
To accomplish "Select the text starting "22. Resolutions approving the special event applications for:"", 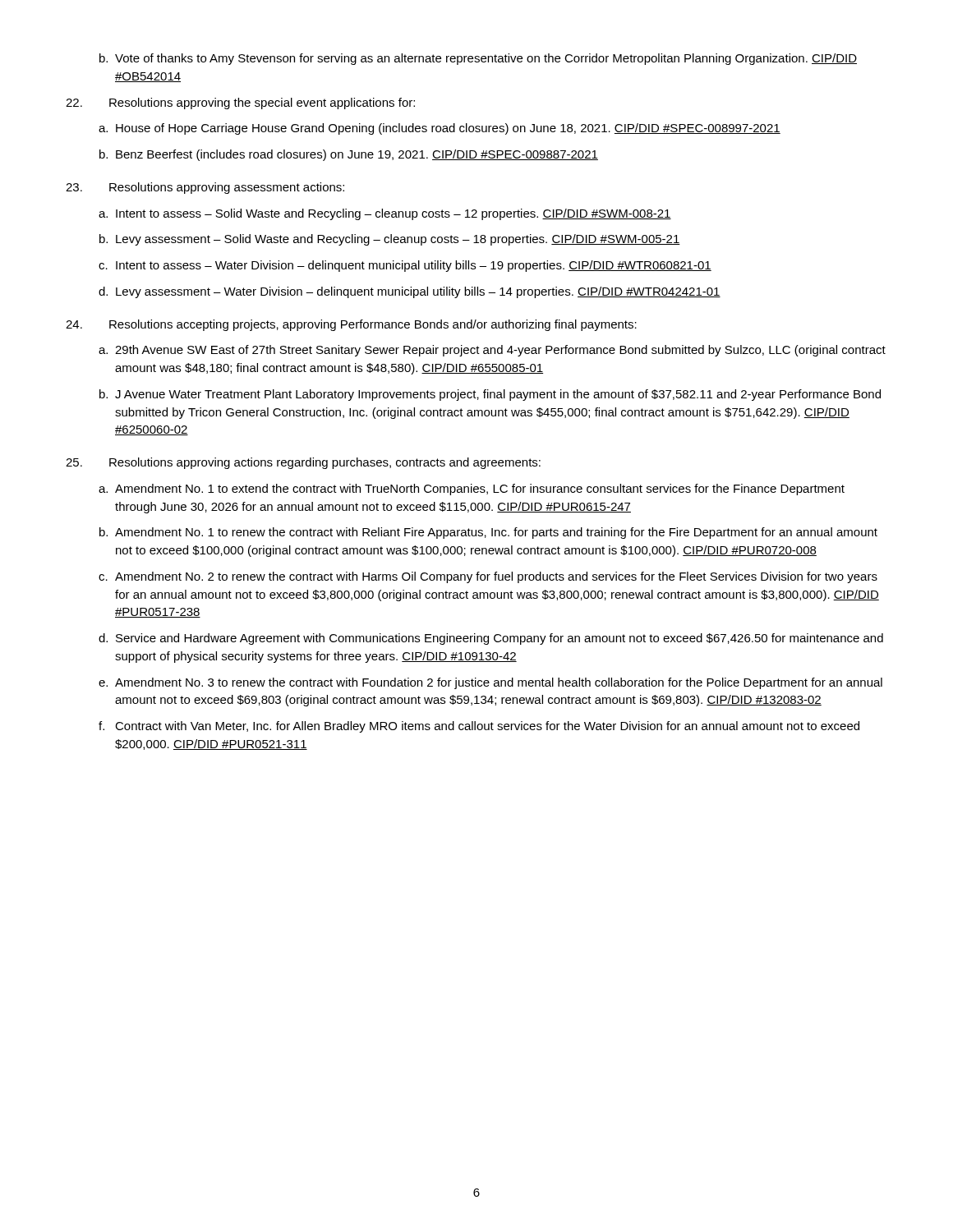I will (x=240, y=103).
